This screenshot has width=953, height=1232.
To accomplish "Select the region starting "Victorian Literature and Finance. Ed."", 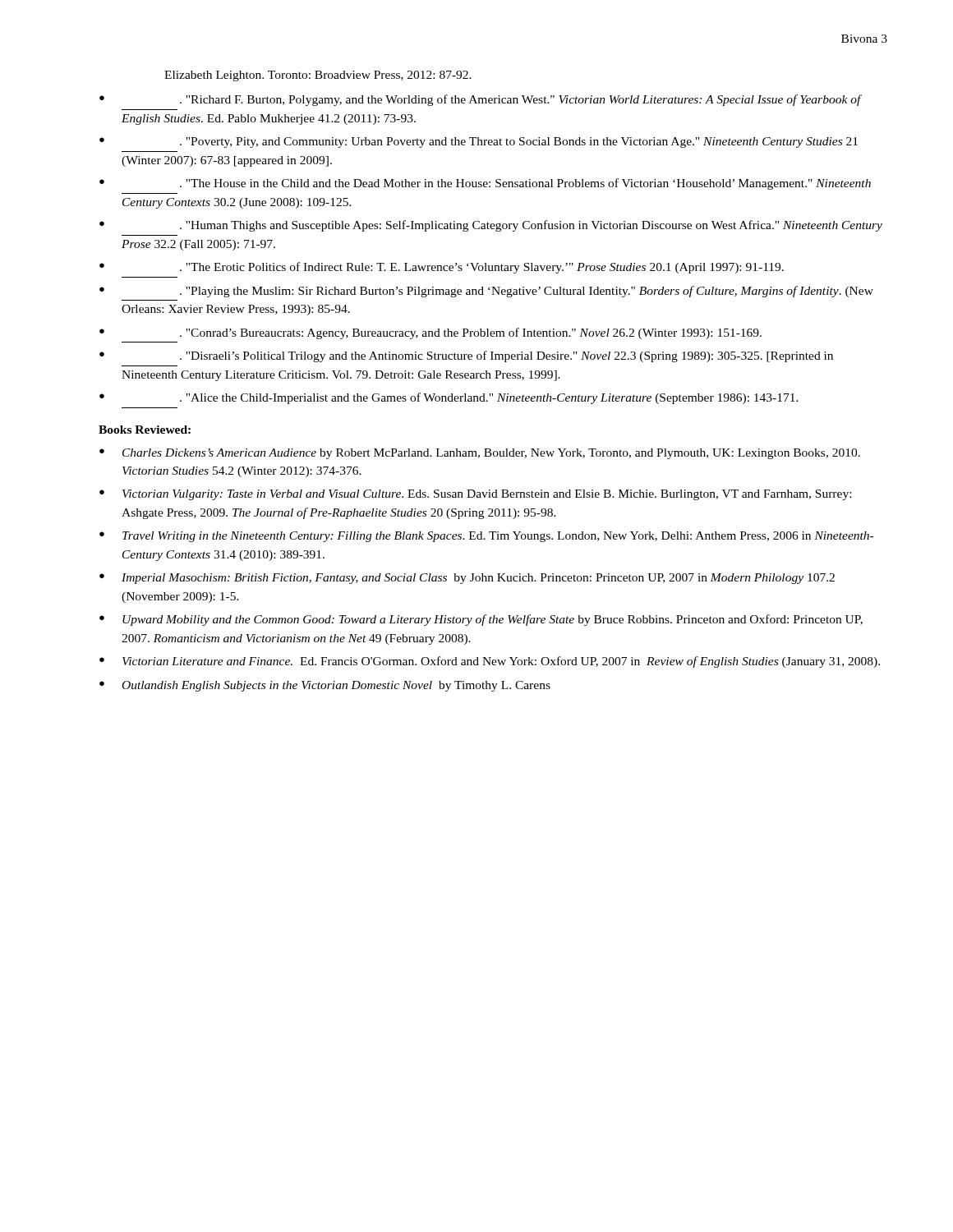I will 501,661.
